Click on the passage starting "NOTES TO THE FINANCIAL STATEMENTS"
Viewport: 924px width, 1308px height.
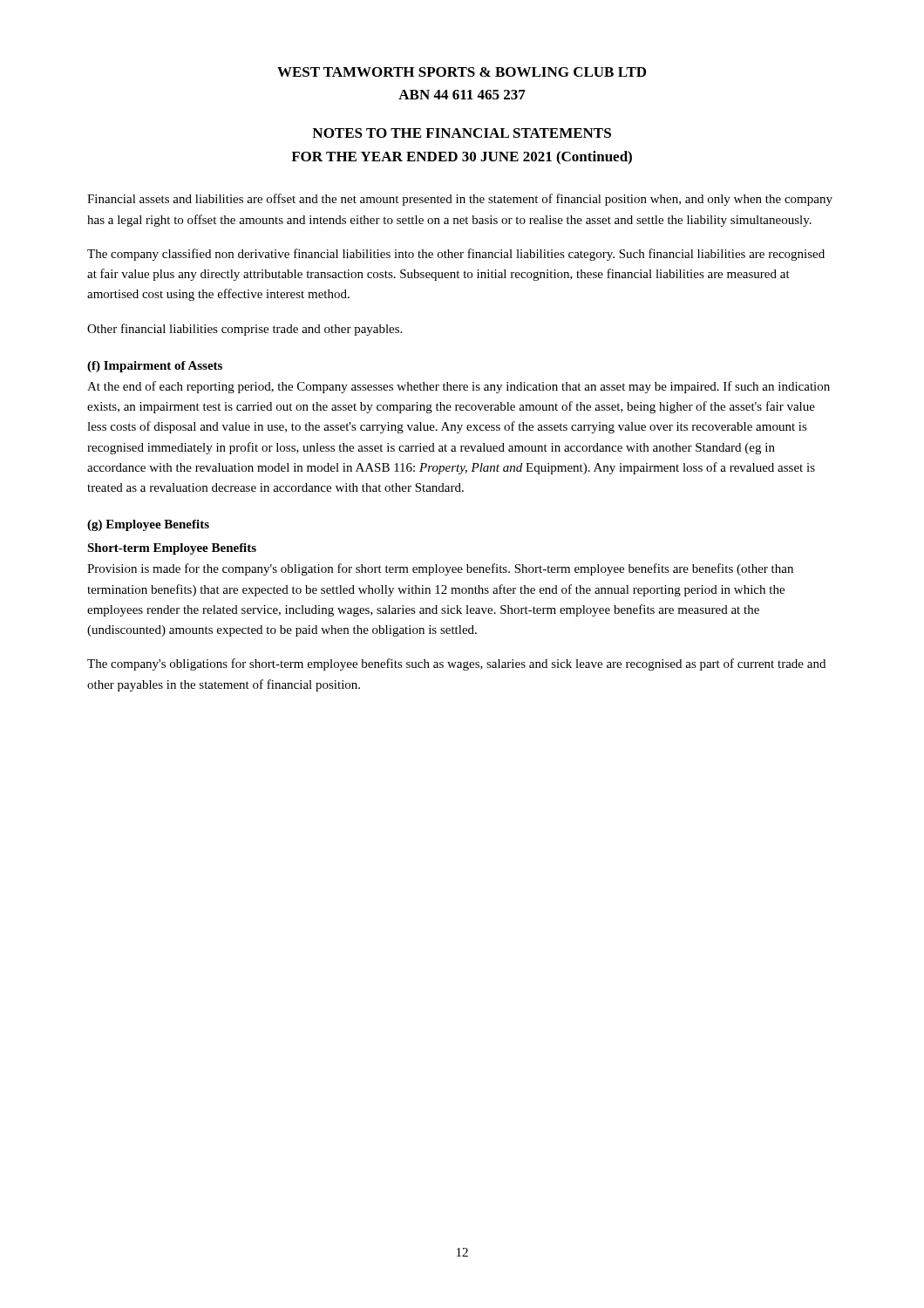[x=462, y=145]
